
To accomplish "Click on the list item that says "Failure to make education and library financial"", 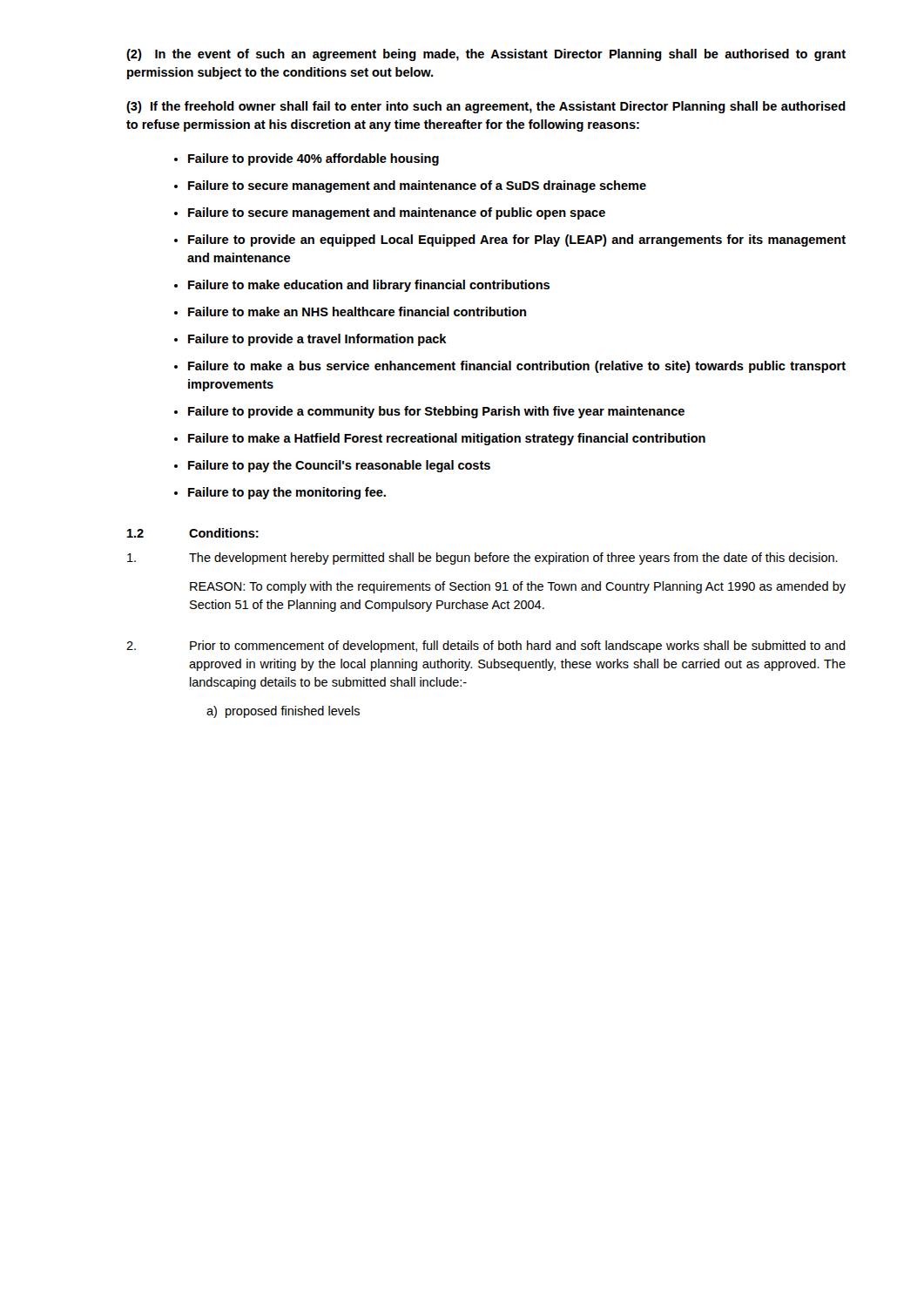I will [516, 285].
